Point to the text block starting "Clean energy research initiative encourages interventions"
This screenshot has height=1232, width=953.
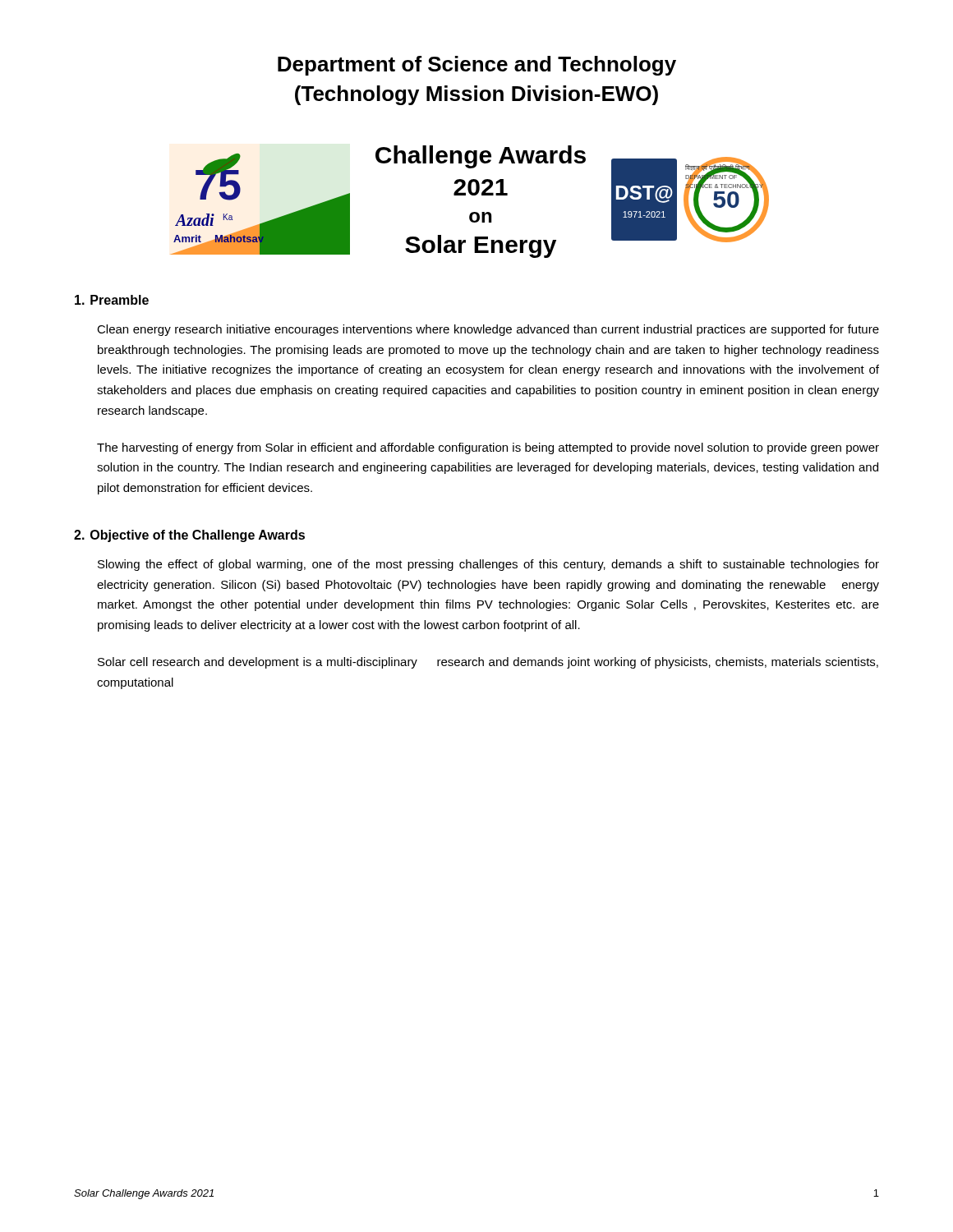tap(488, 370)
